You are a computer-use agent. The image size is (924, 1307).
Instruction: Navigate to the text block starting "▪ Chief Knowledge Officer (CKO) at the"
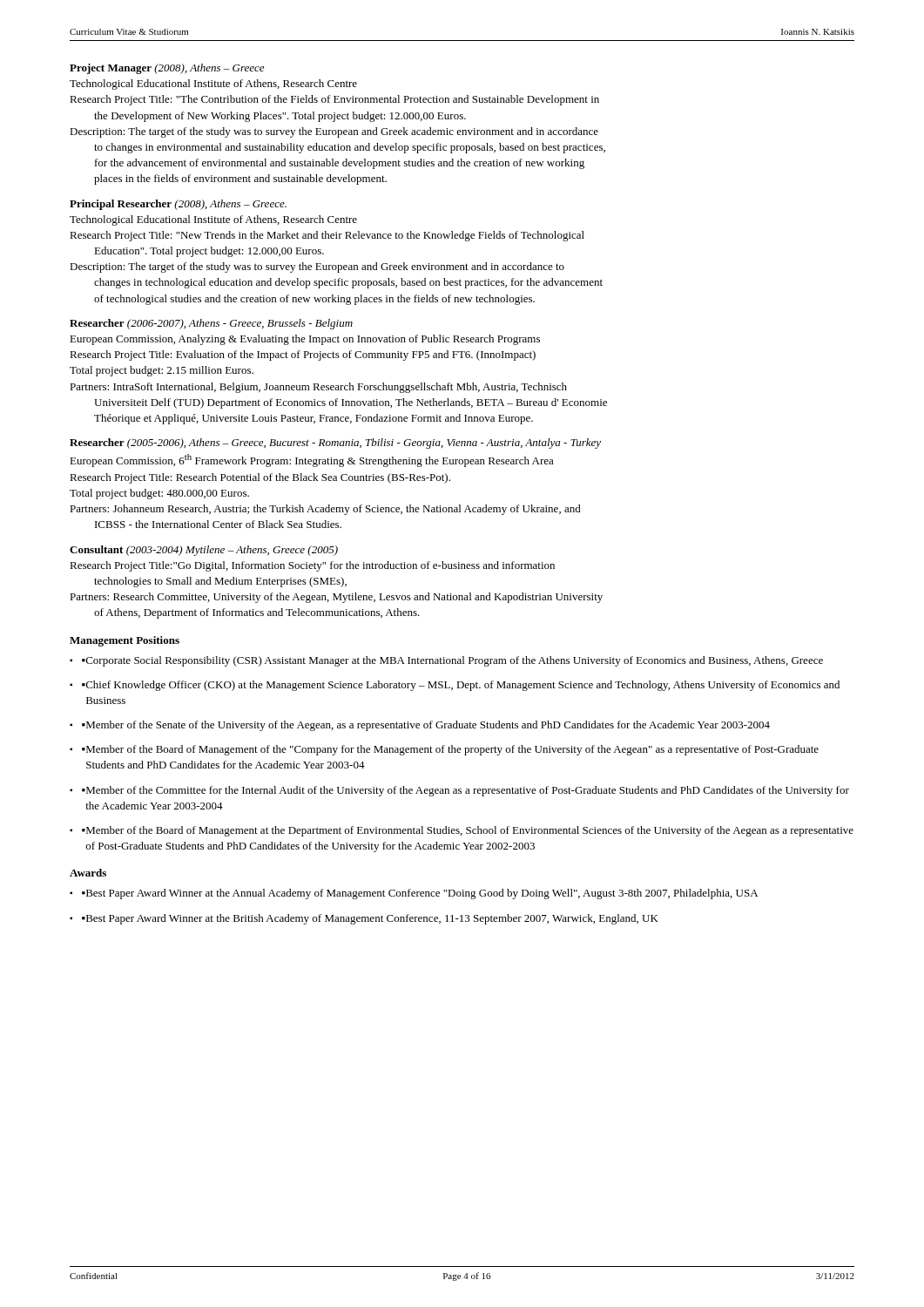point(468,693)
